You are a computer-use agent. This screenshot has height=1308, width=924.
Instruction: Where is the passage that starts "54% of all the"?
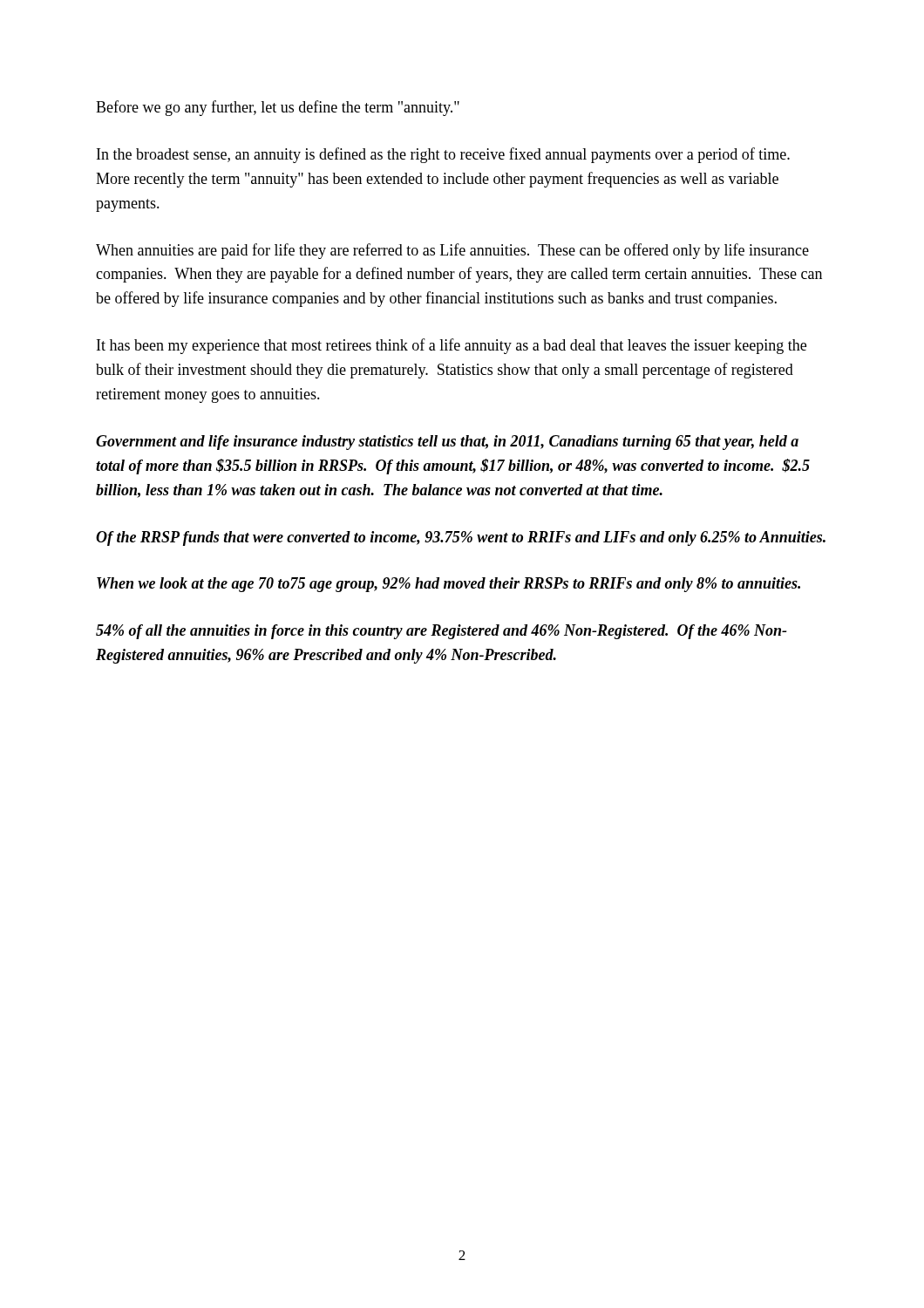coord(442,643)
